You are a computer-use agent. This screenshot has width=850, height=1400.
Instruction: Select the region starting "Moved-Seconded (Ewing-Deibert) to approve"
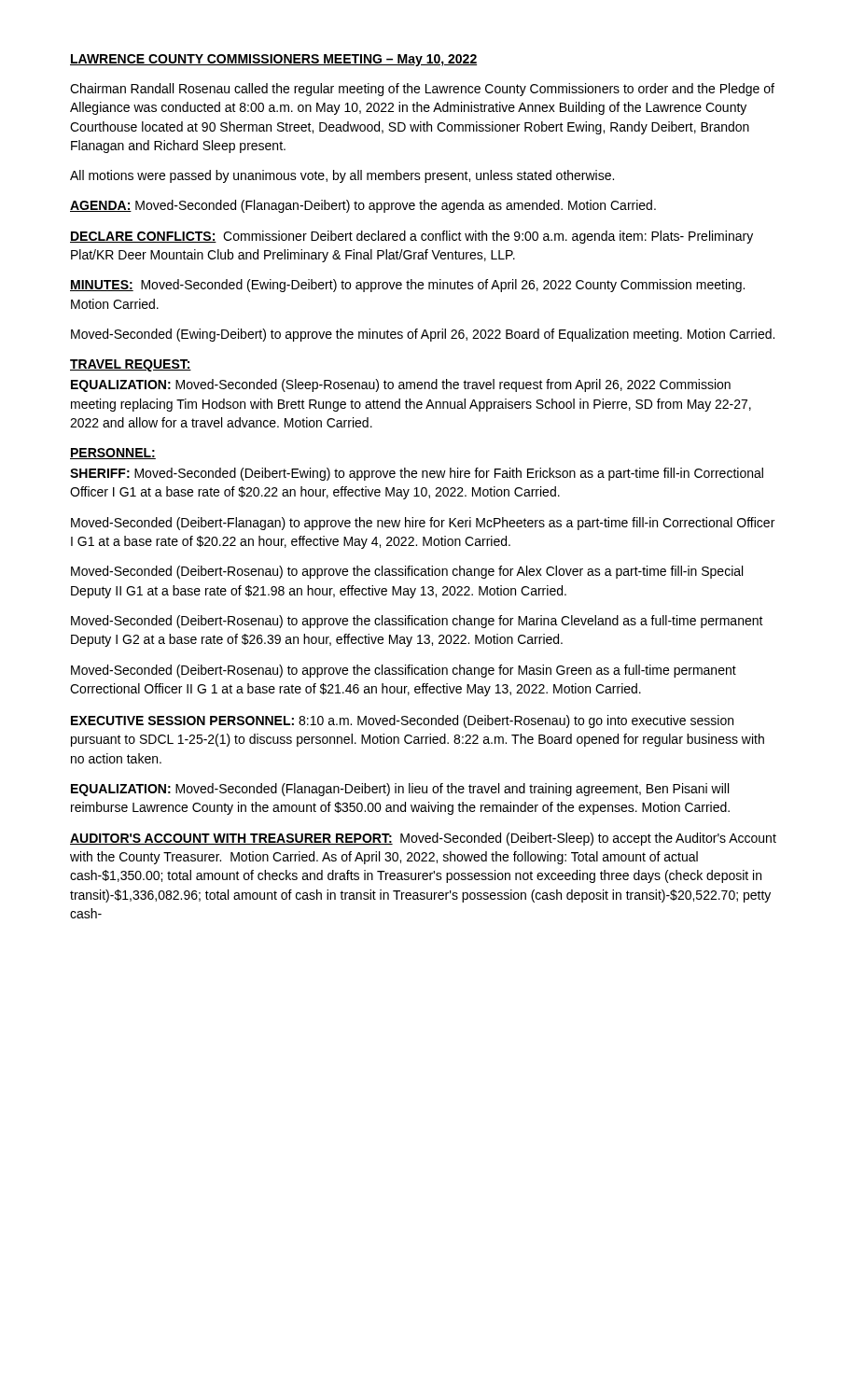pos(425,334)
